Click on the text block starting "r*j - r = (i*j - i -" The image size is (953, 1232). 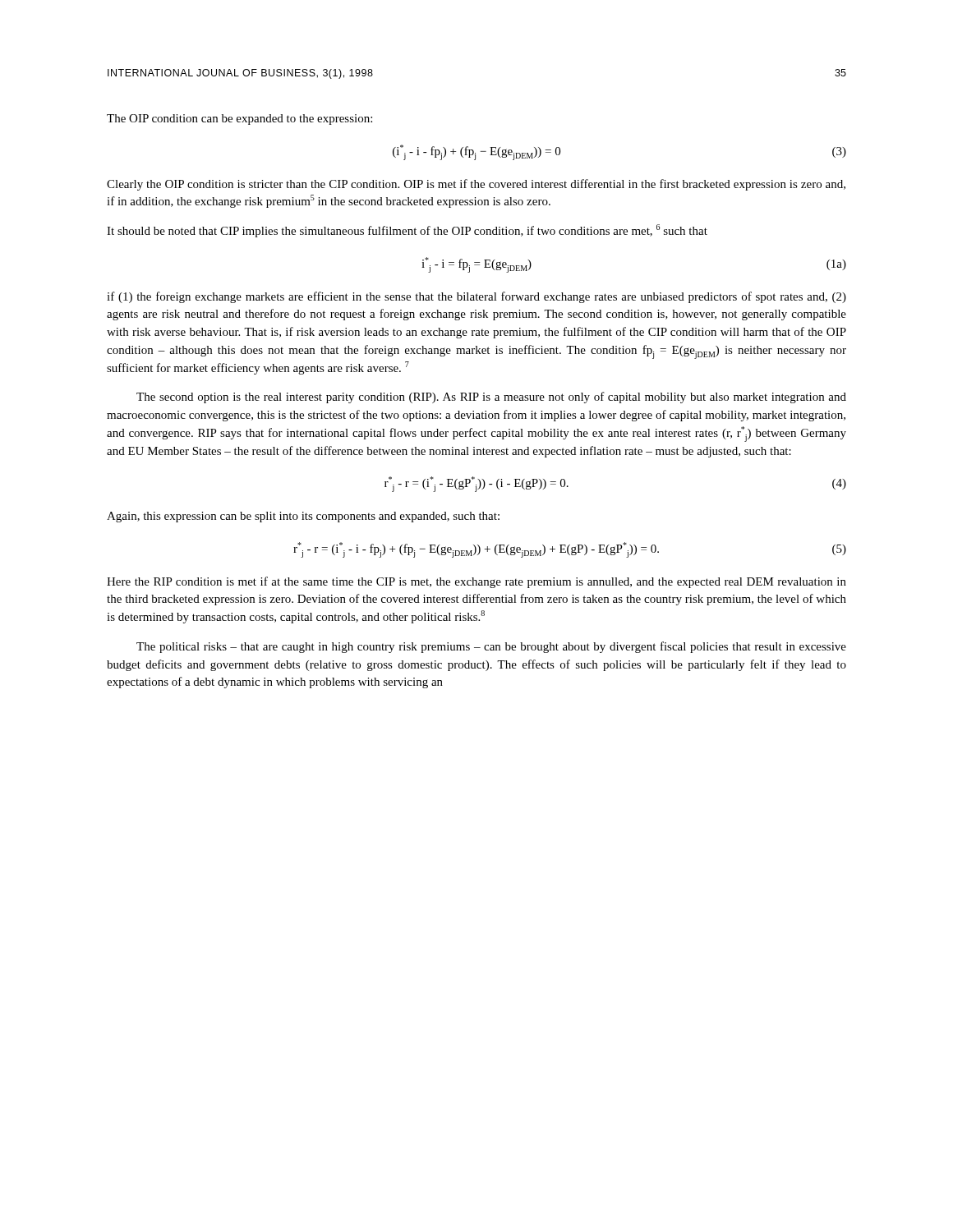[x=570, y=549]
